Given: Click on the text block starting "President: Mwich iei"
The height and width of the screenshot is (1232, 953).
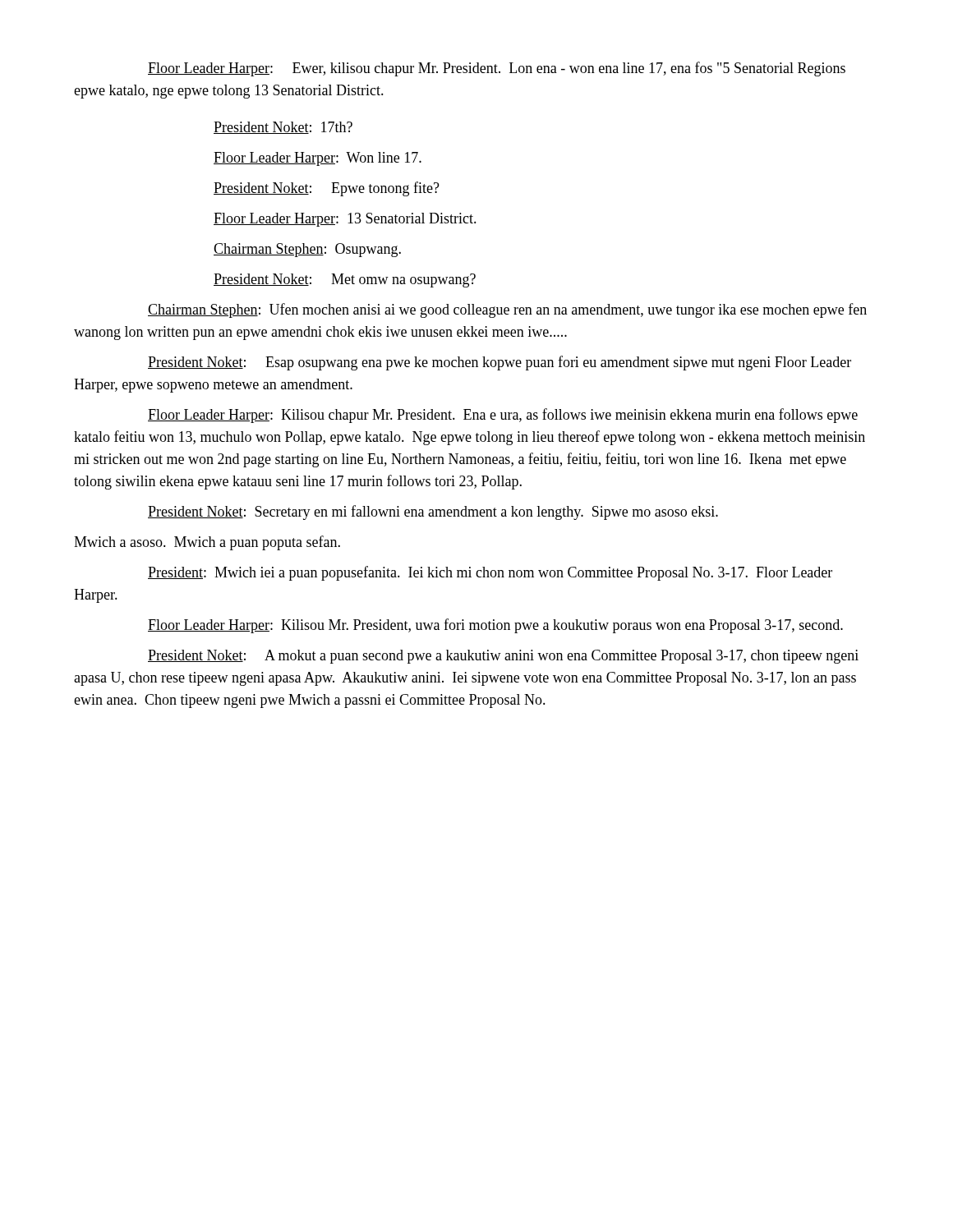Looking at the screenshot, I should click(453, 584).
